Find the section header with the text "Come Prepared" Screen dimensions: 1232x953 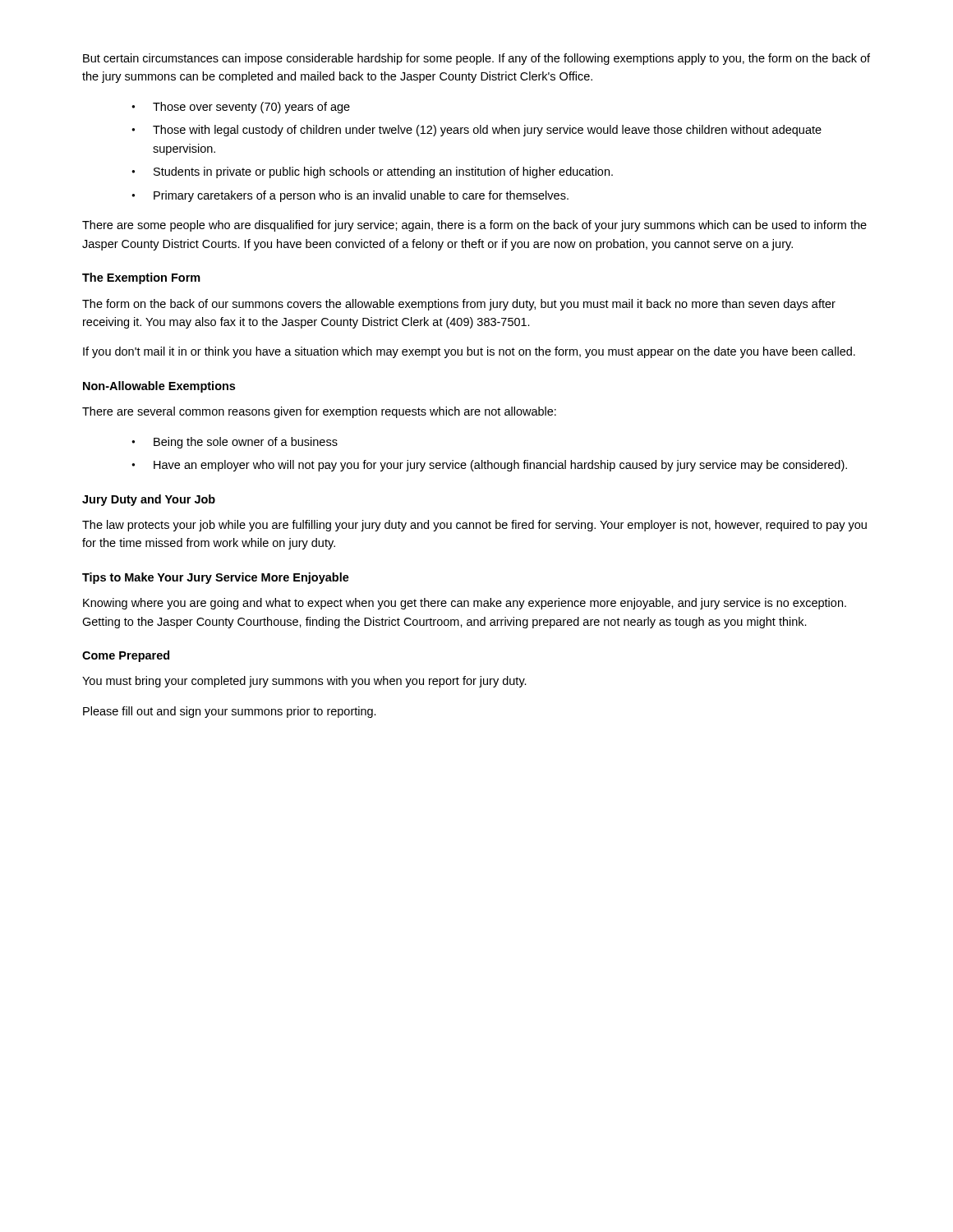pyautogui.click(x=126, y=655)
